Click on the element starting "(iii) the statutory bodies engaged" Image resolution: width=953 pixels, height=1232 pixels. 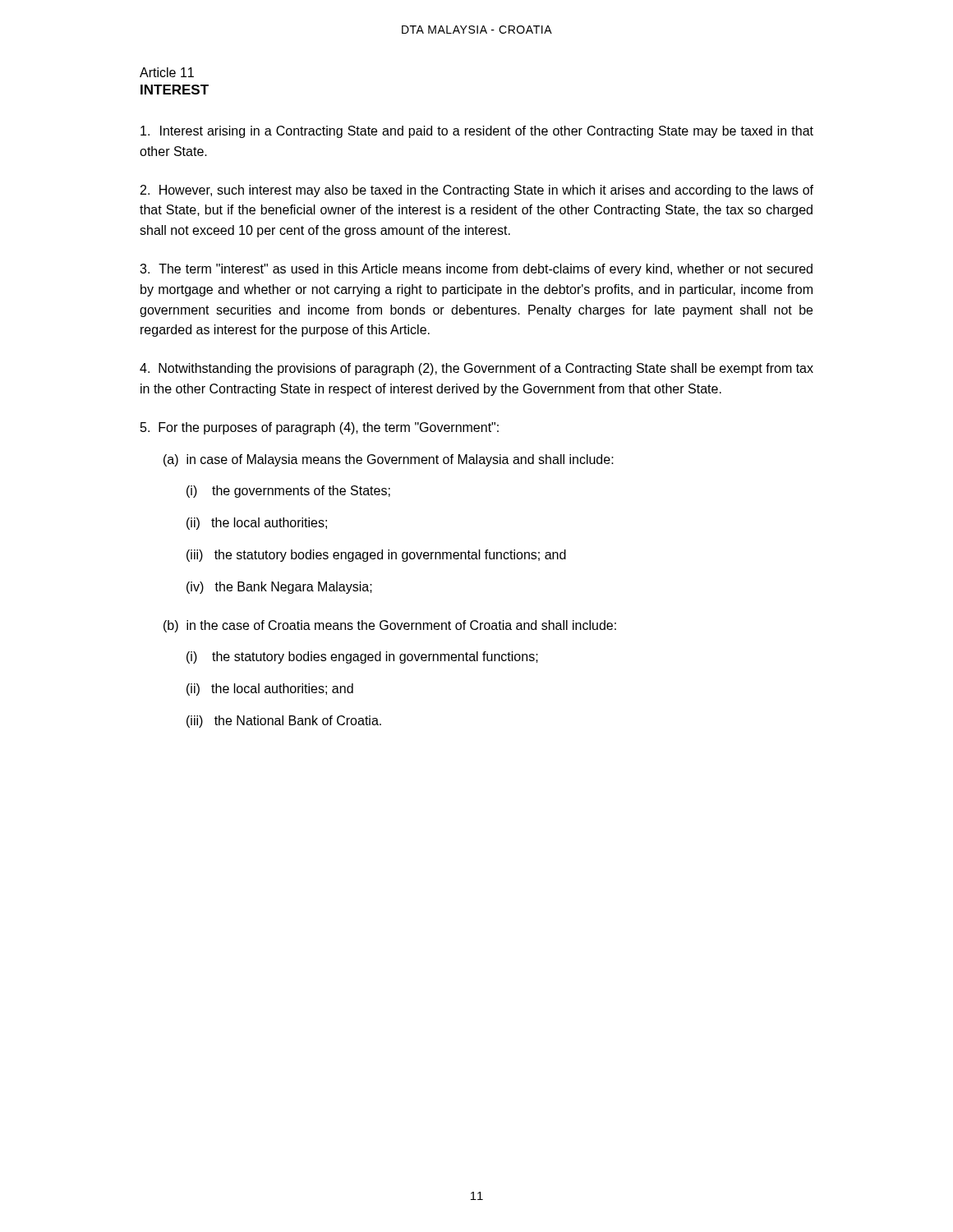point(376,555)
